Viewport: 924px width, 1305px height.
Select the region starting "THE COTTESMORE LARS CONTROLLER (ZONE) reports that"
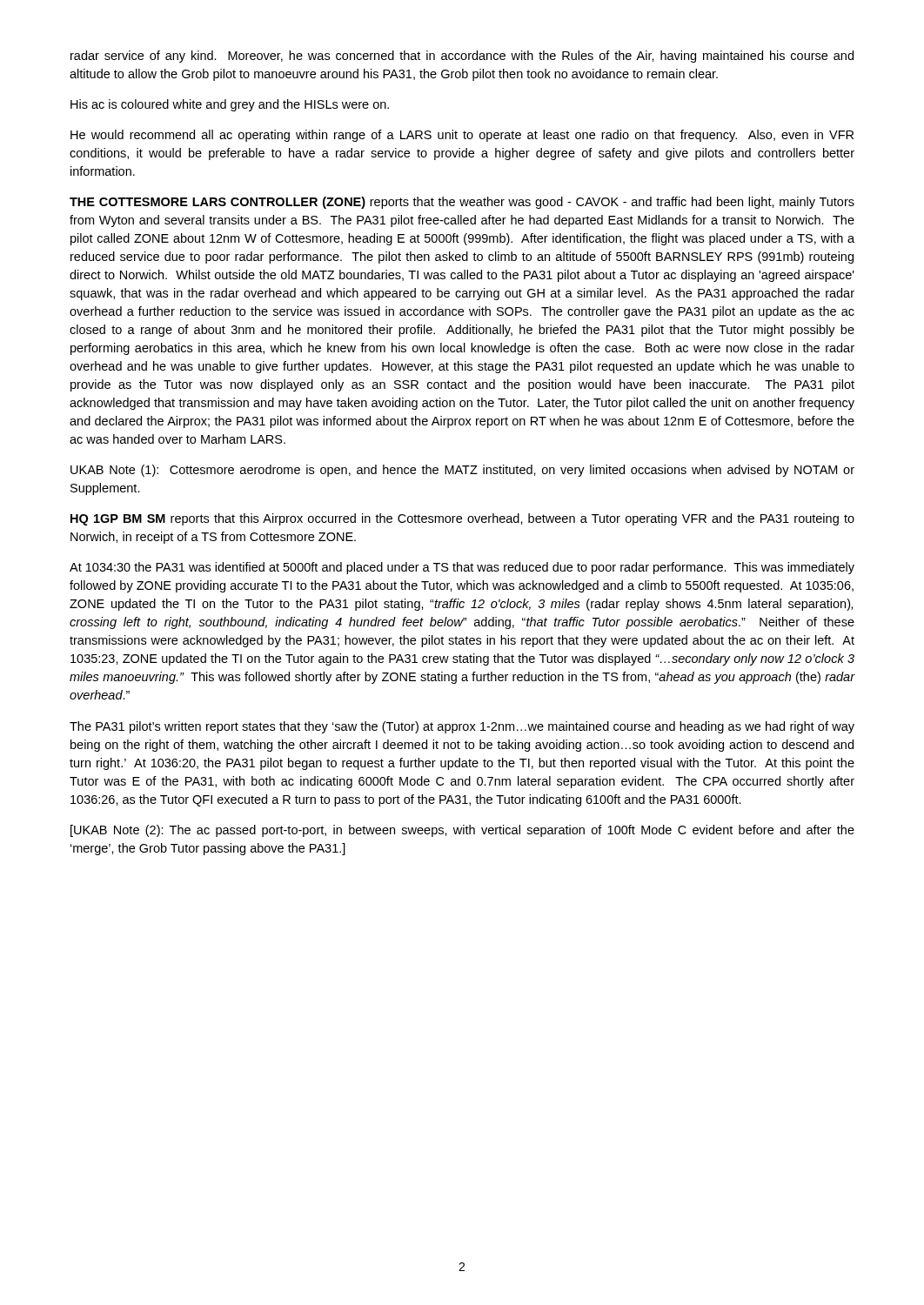(x=462, y=321)
